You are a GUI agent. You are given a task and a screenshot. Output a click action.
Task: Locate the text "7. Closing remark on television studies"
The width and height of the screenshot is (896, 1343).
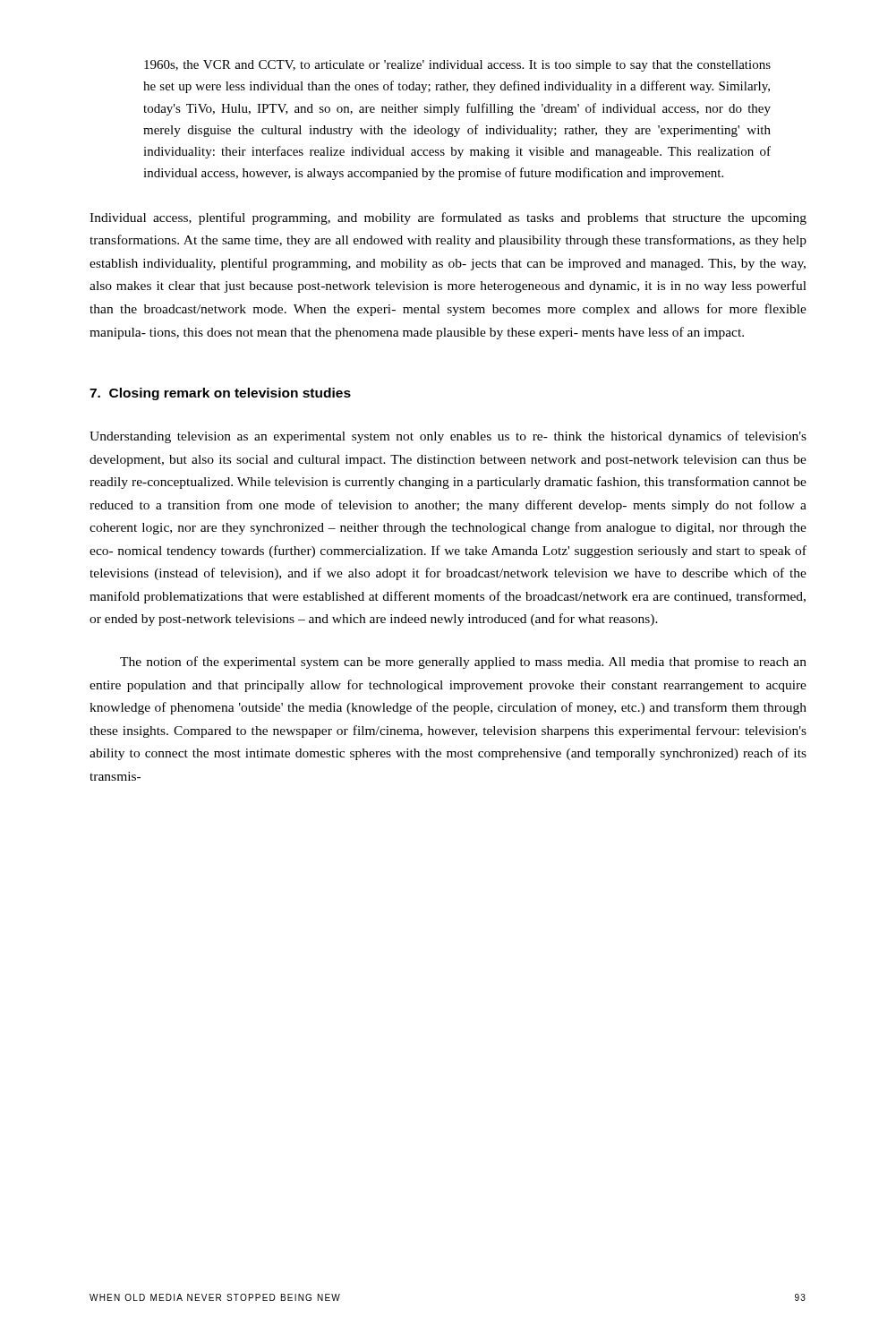(x=220, y=393)
